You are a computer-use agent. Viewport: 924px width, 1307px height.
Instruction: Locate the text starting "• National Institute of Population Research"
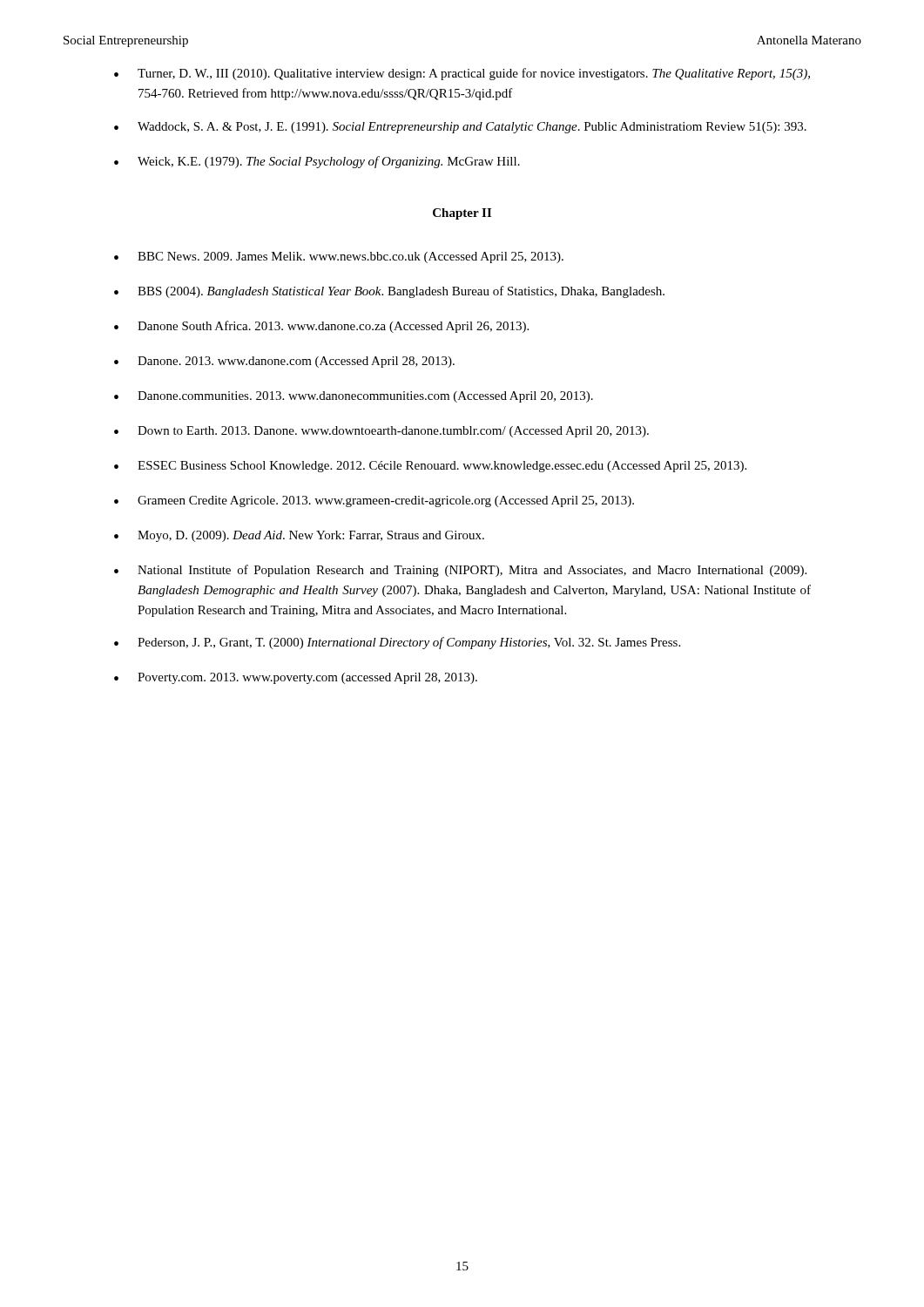[x=462, y=590]
